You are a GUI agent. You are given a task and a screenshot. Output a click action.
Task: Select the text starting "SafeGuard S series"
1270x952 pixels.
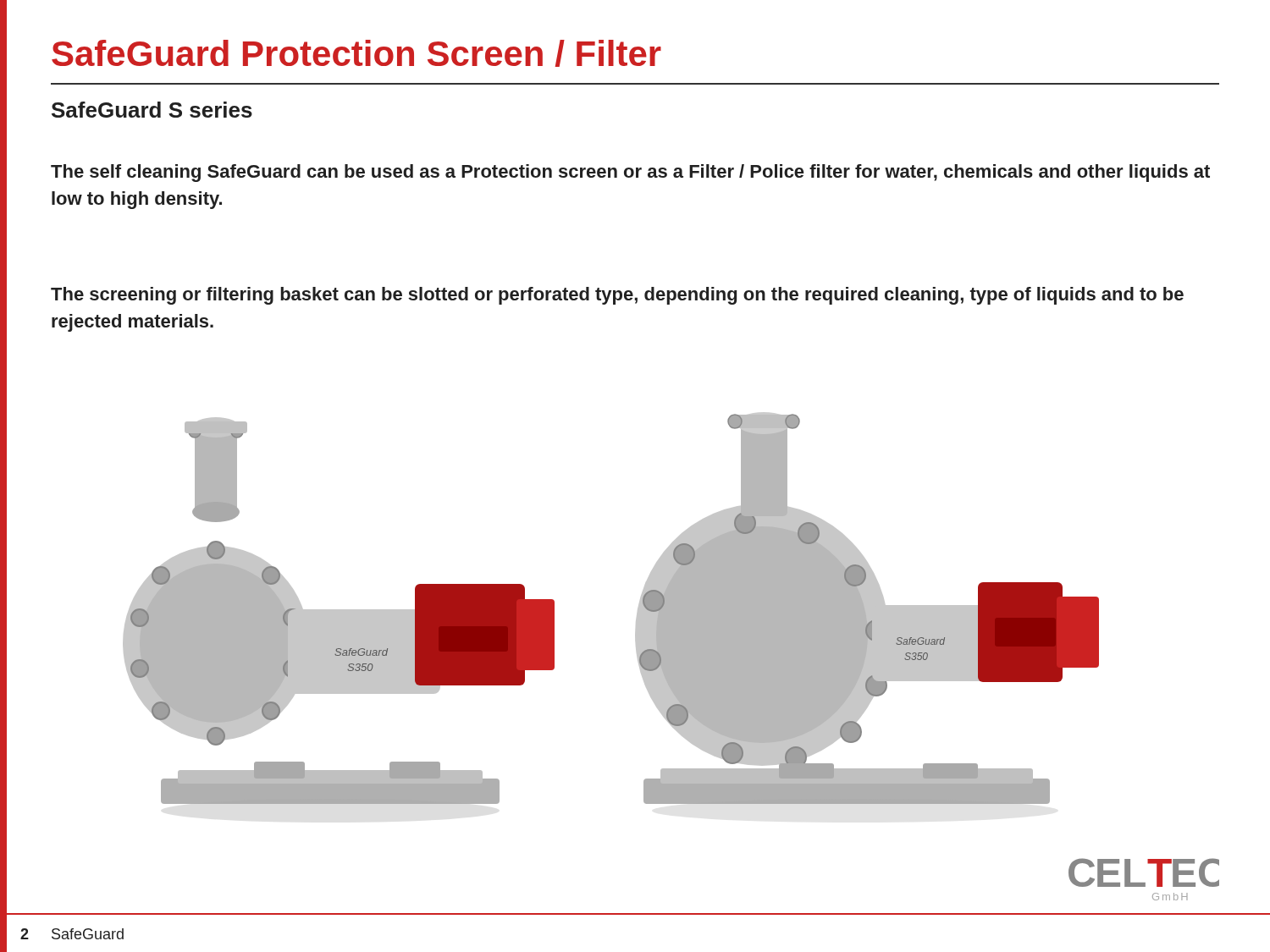point(152,110)
